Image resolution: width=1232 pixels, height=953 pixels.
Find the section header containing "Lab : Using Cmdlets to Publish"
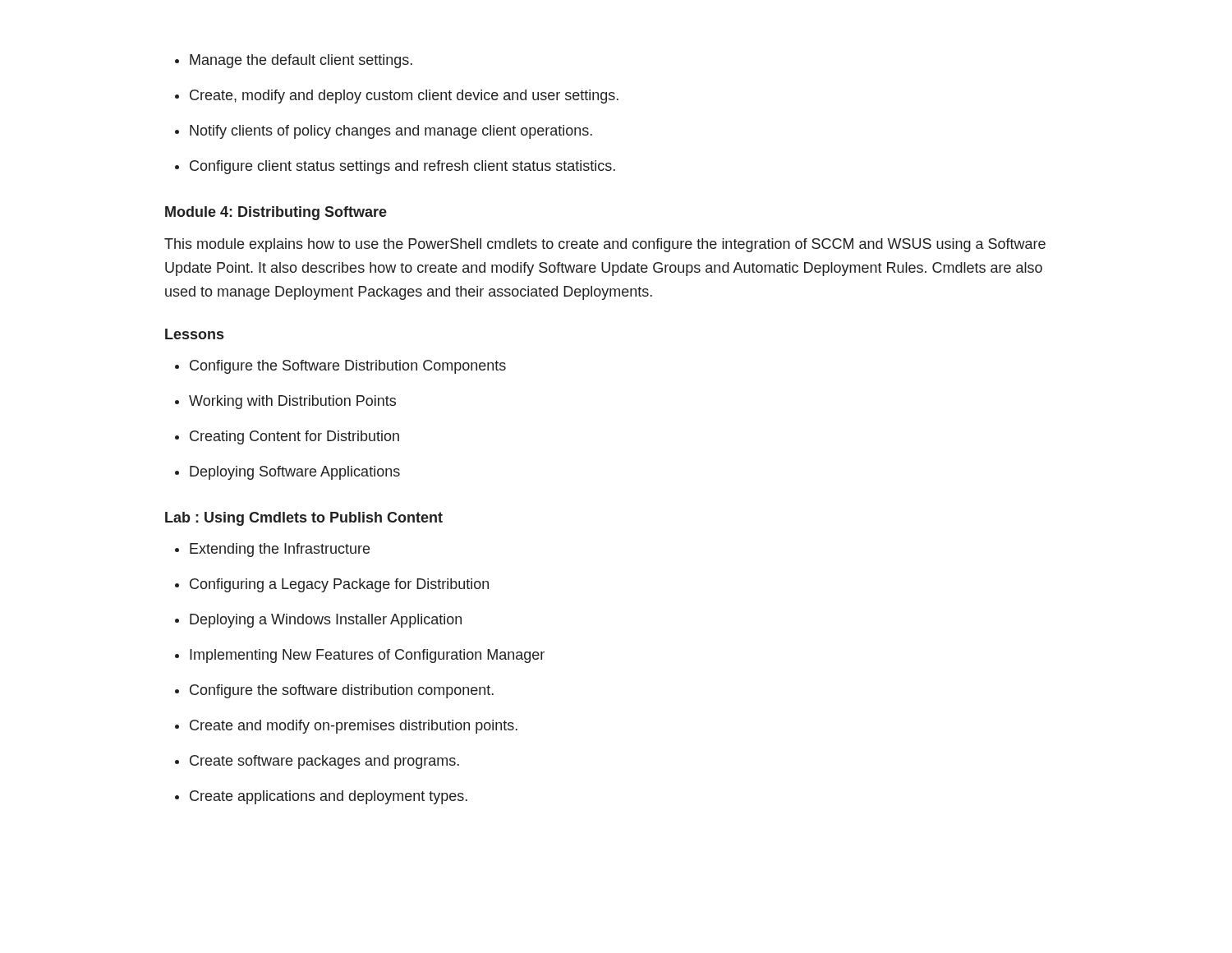pos(303,518)
